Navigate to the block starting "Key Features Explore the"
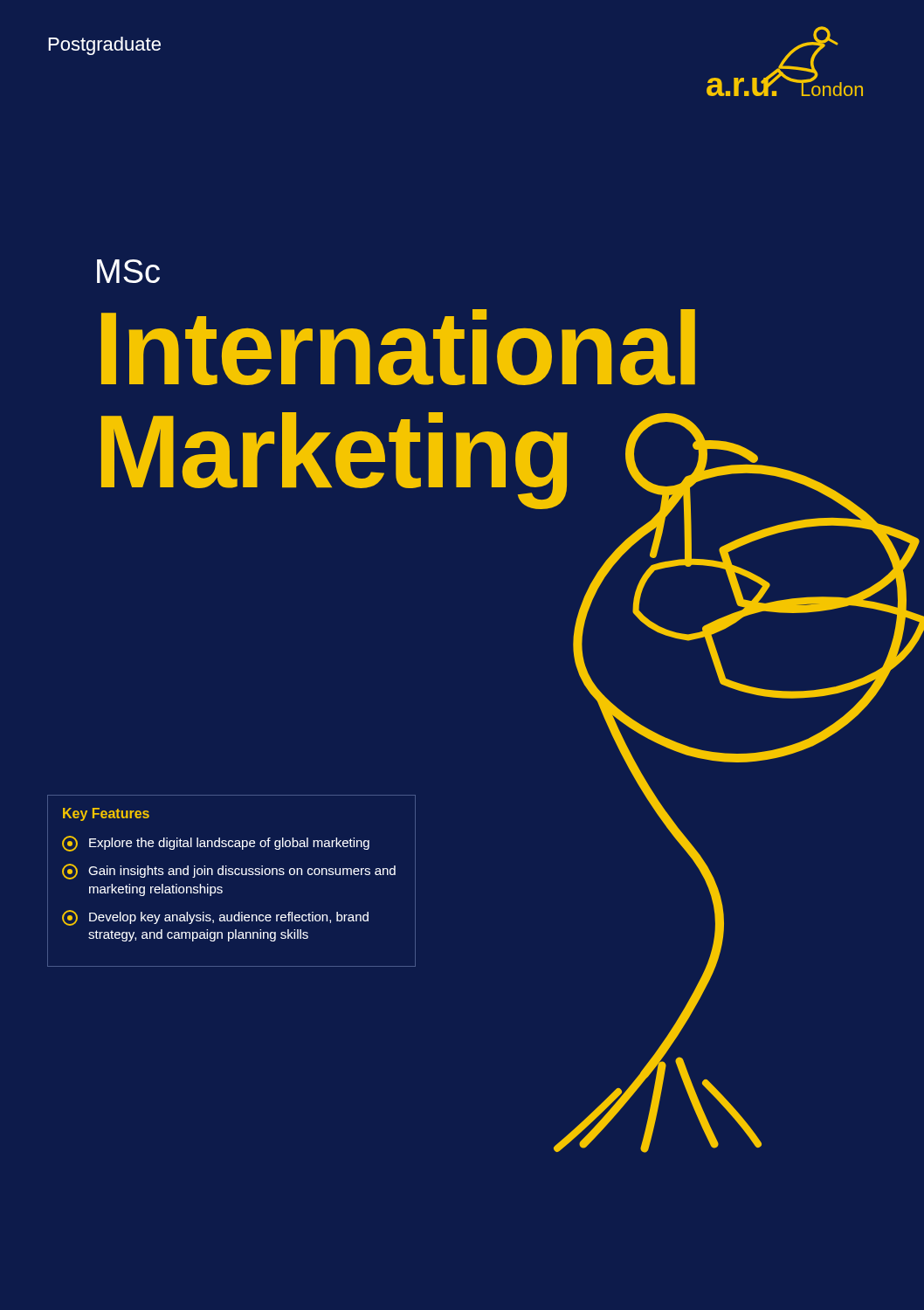 (231, 881)
